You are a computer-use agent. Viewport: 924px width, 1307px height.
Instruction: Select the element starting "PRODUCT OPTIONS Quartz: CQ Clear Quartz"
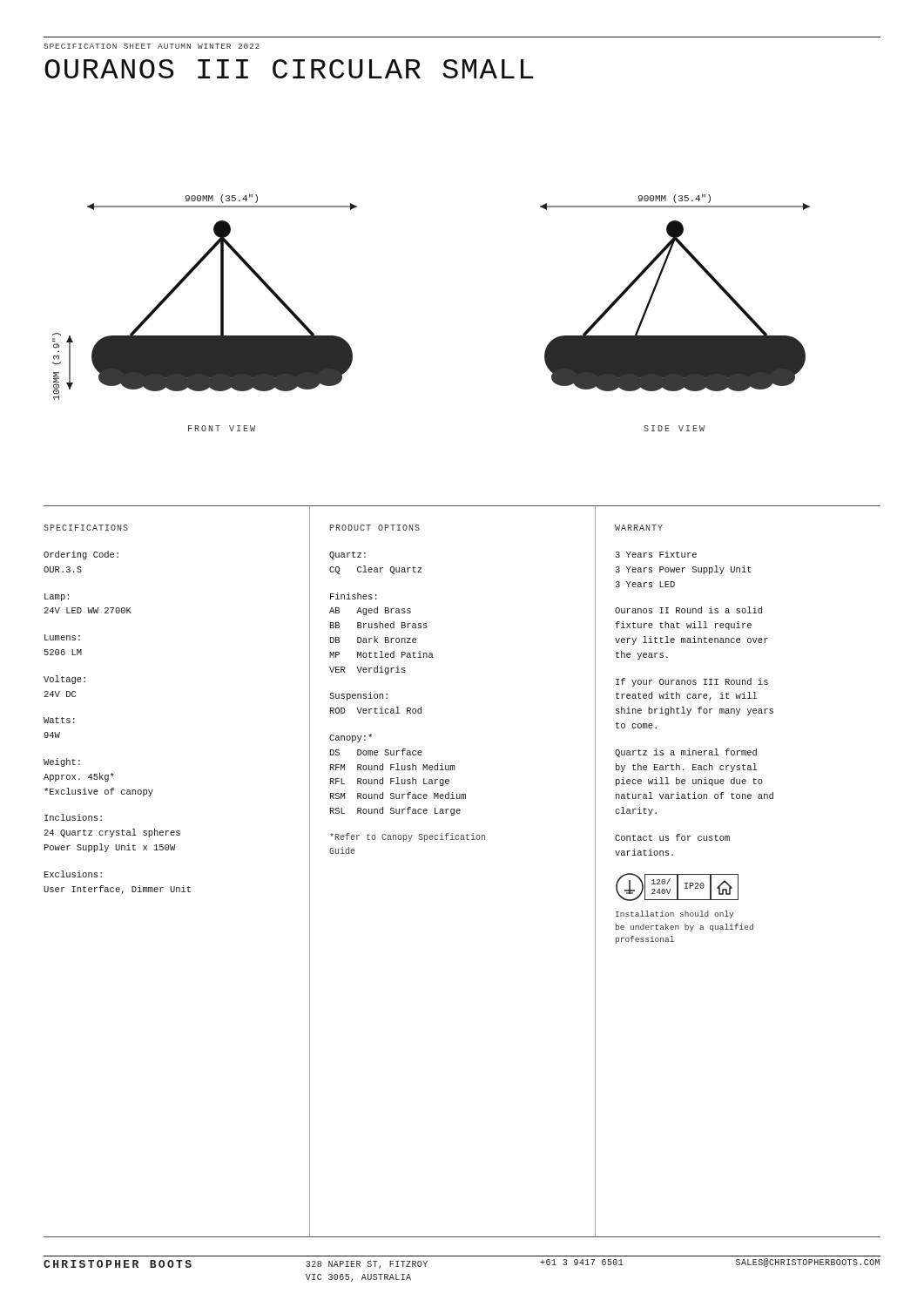pyautogui.click(x=375, y=528)
